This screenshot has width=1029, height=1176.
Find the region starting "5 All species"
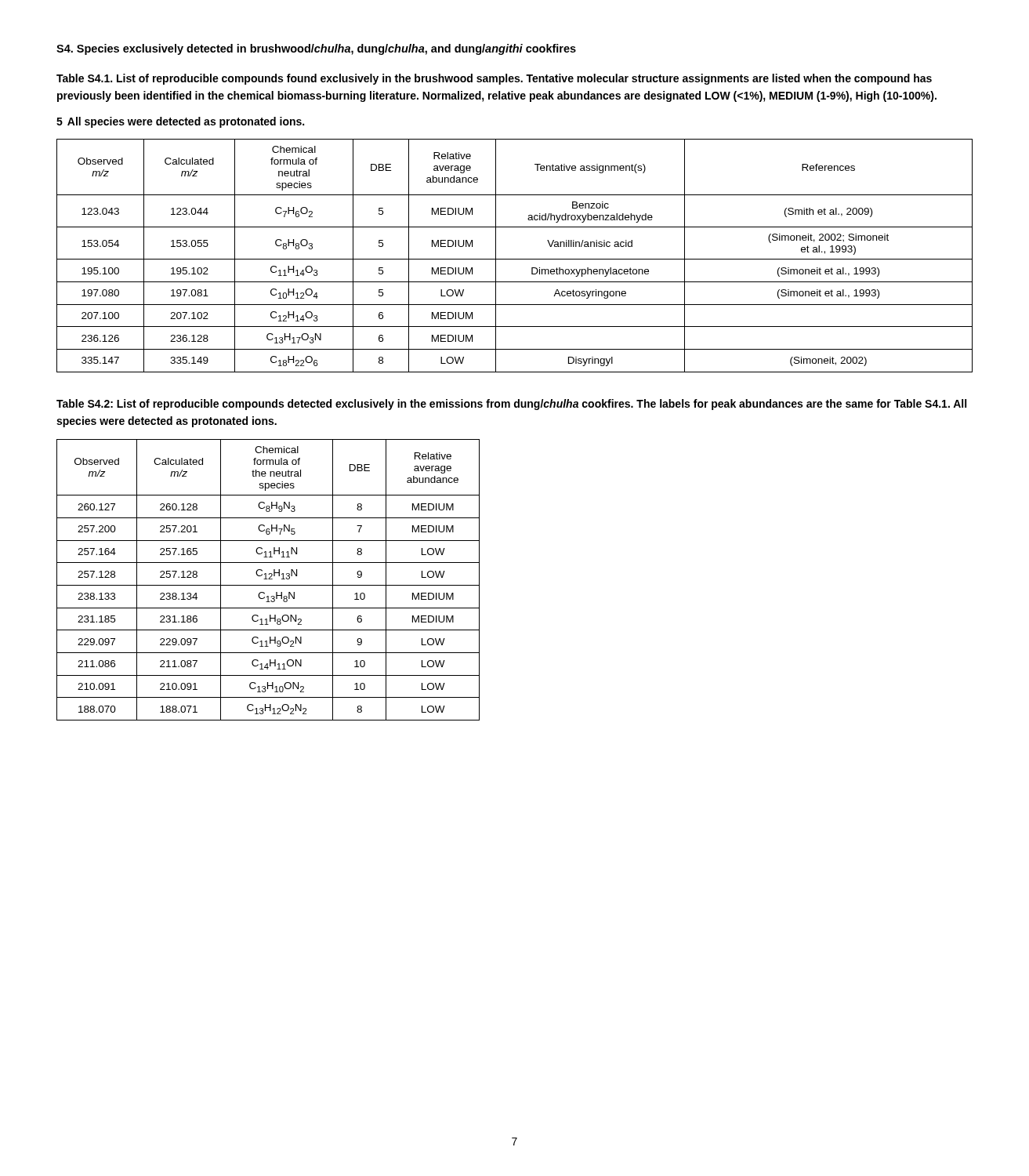(x=181, y=122)
